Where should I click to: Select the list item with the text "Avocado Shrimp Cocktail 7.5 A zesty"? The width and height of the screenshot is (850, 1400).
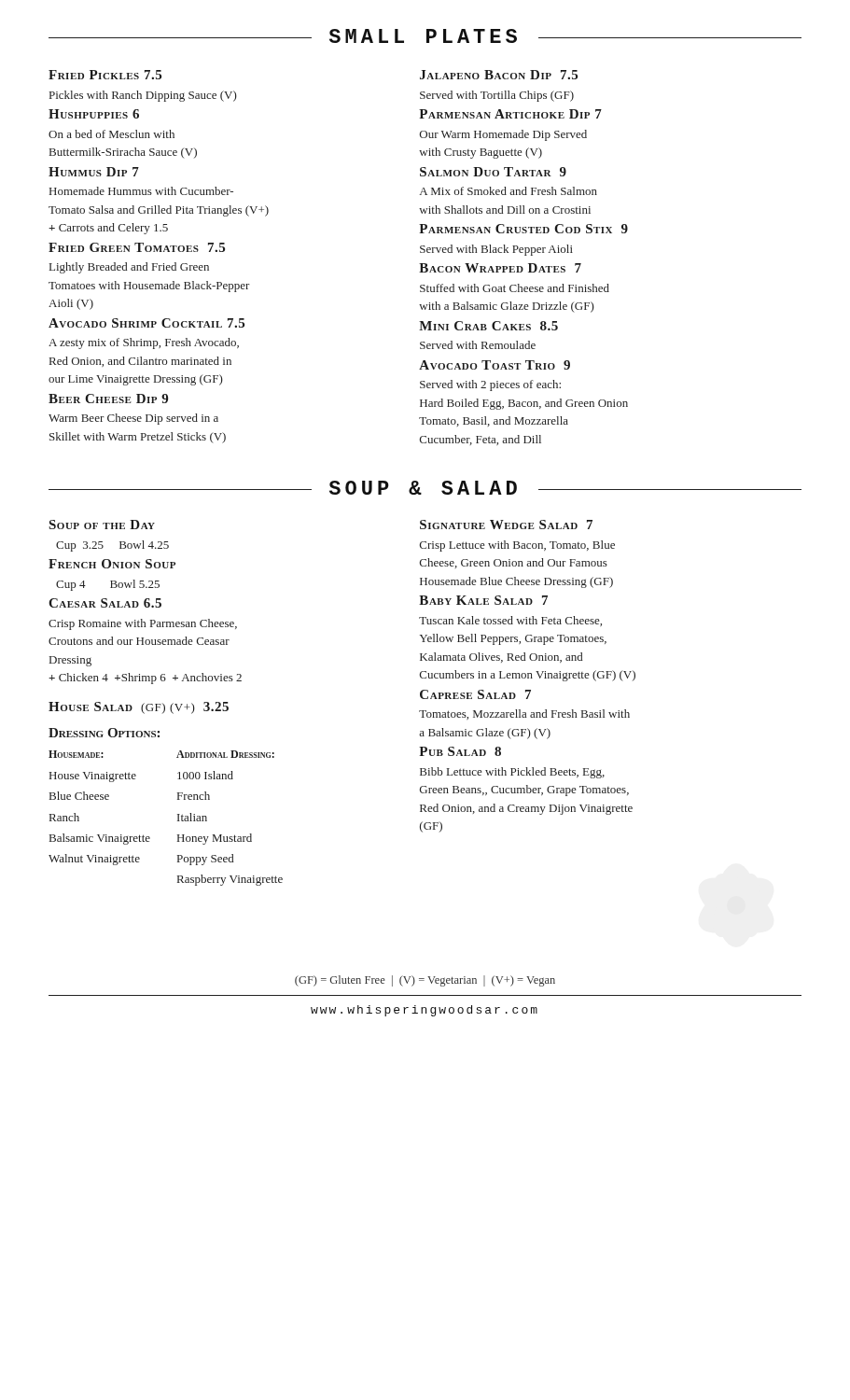[x=221, y=351]
